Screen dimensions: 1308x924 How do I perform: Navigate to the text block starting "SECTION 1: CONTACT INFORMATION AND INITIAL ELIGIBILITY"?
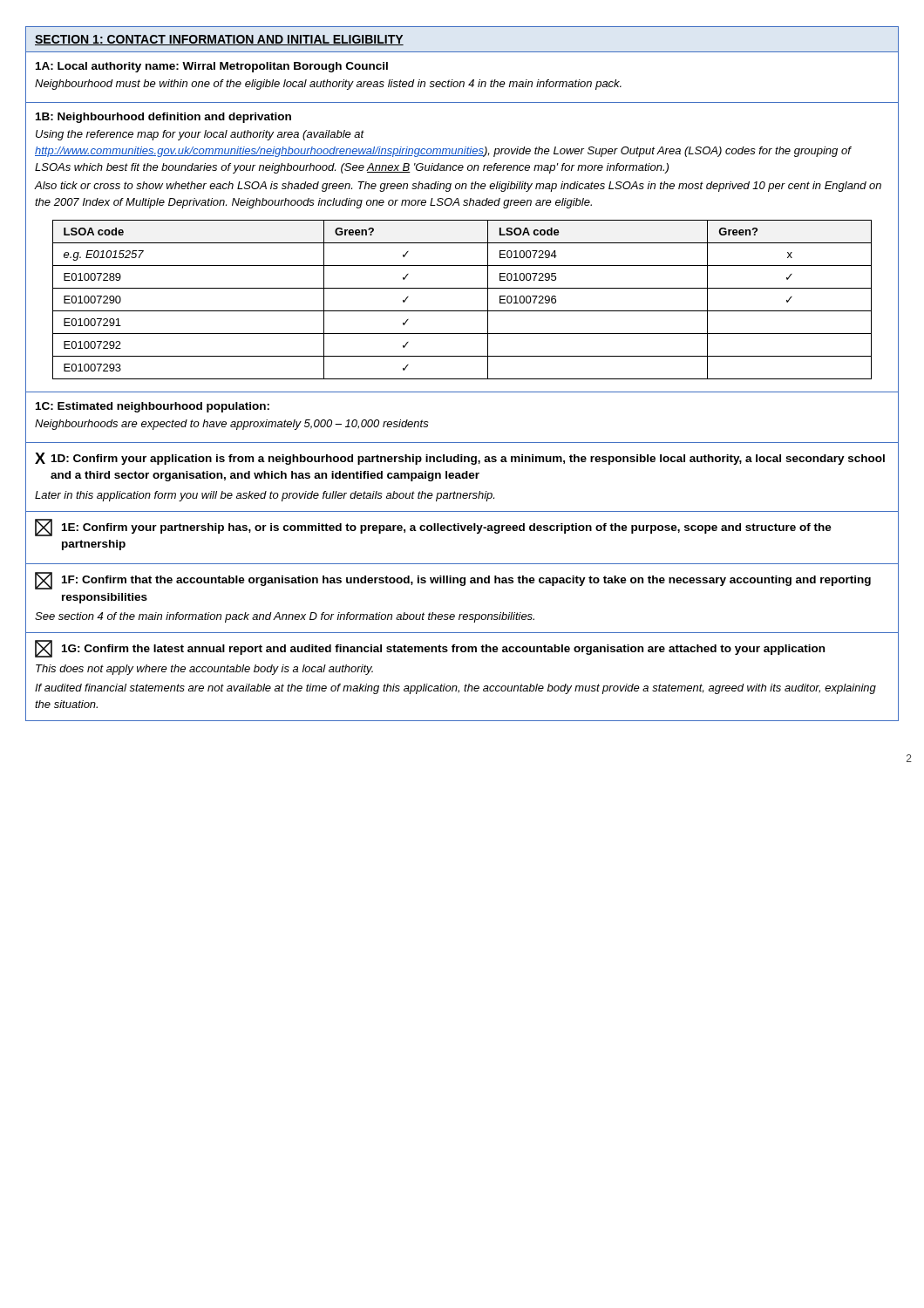(219, 39)
